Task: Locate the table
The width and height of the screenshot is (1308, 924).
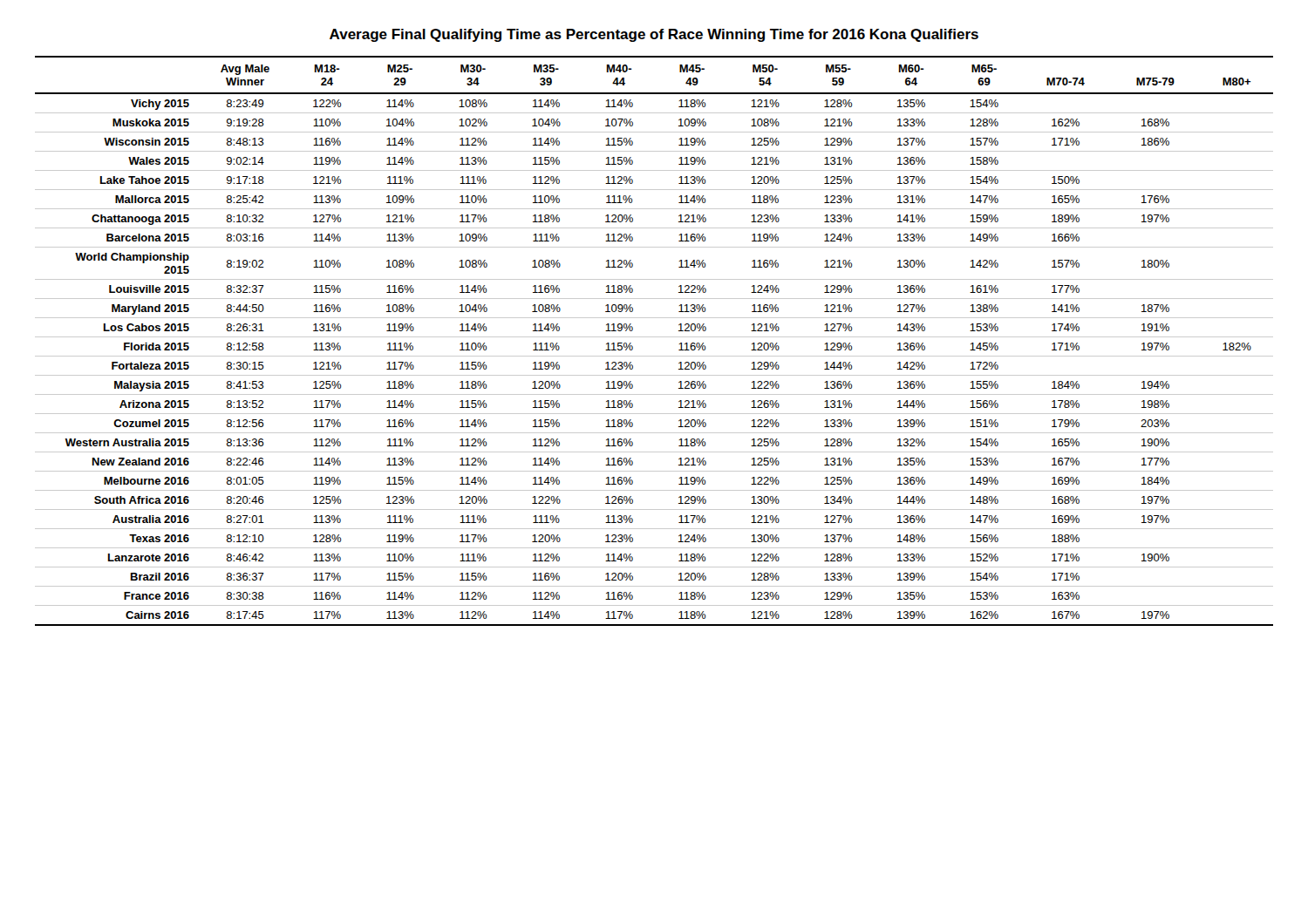Action: pos(654,341)
